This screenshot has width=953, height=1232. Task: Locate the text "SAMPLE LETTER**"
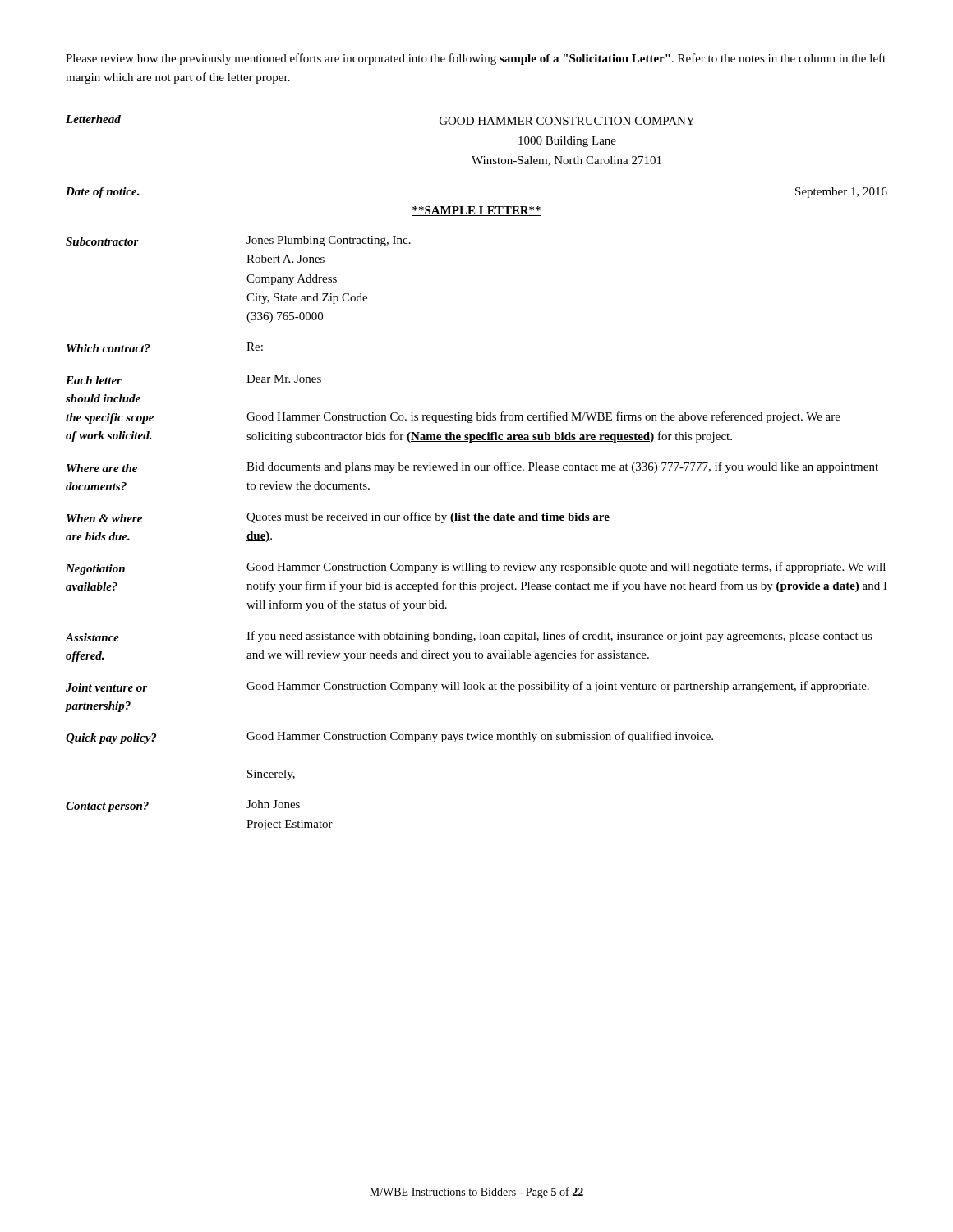point(476,210)
